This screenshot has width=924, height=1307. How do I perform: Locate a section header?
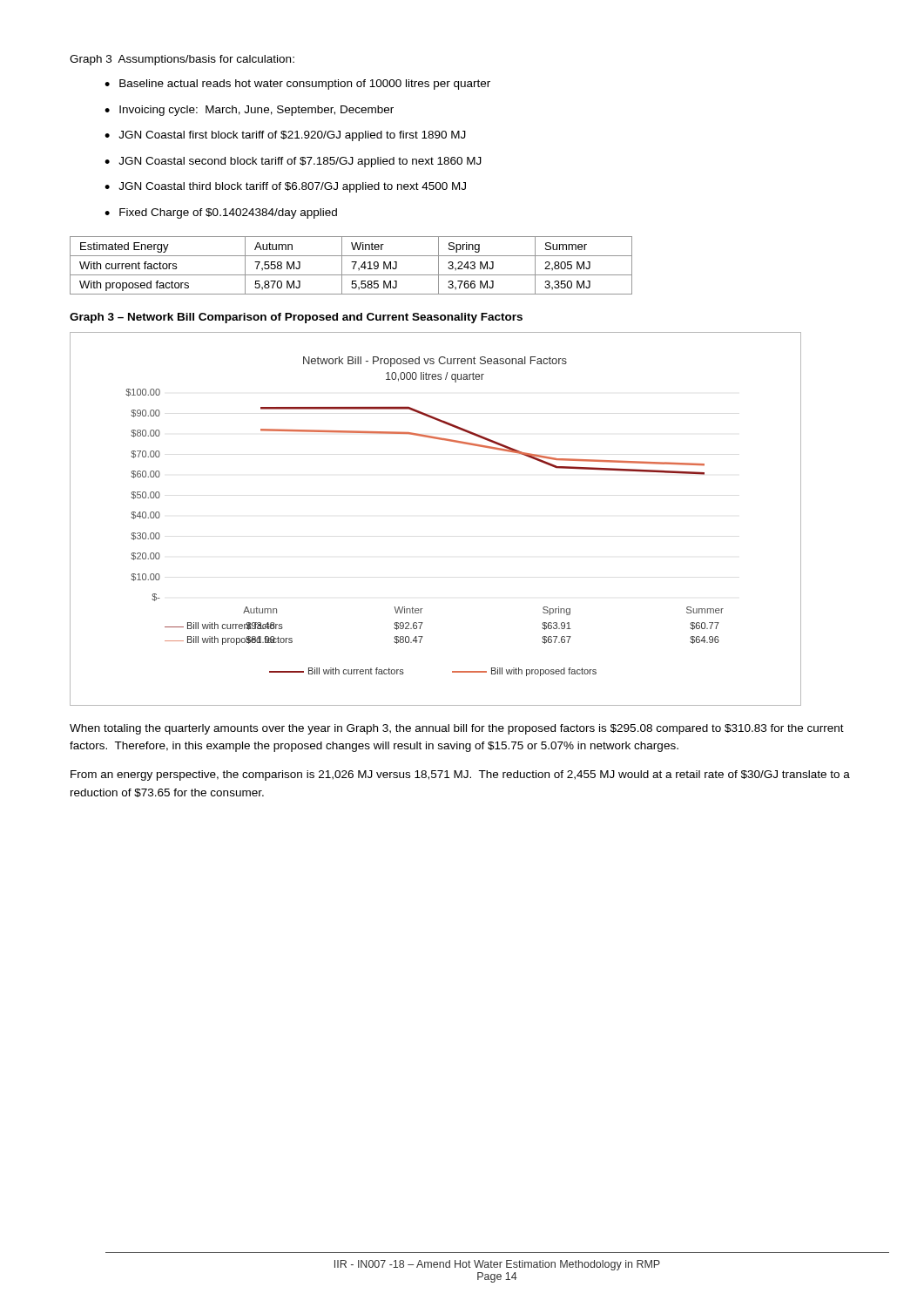pyautogui.click(x=296, y=316)
